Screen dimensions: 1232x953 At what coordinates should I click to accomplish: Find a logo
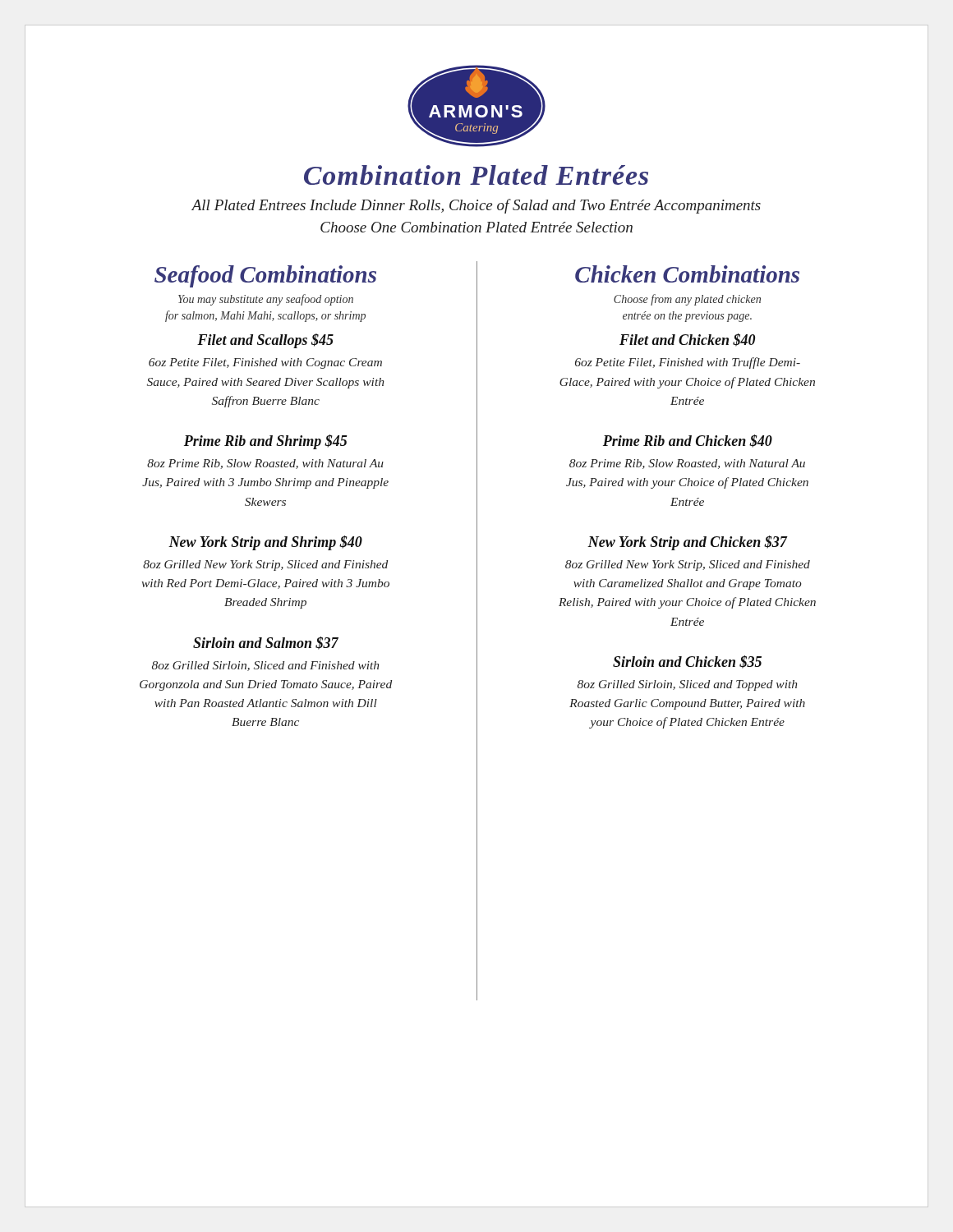coord(476,105)
